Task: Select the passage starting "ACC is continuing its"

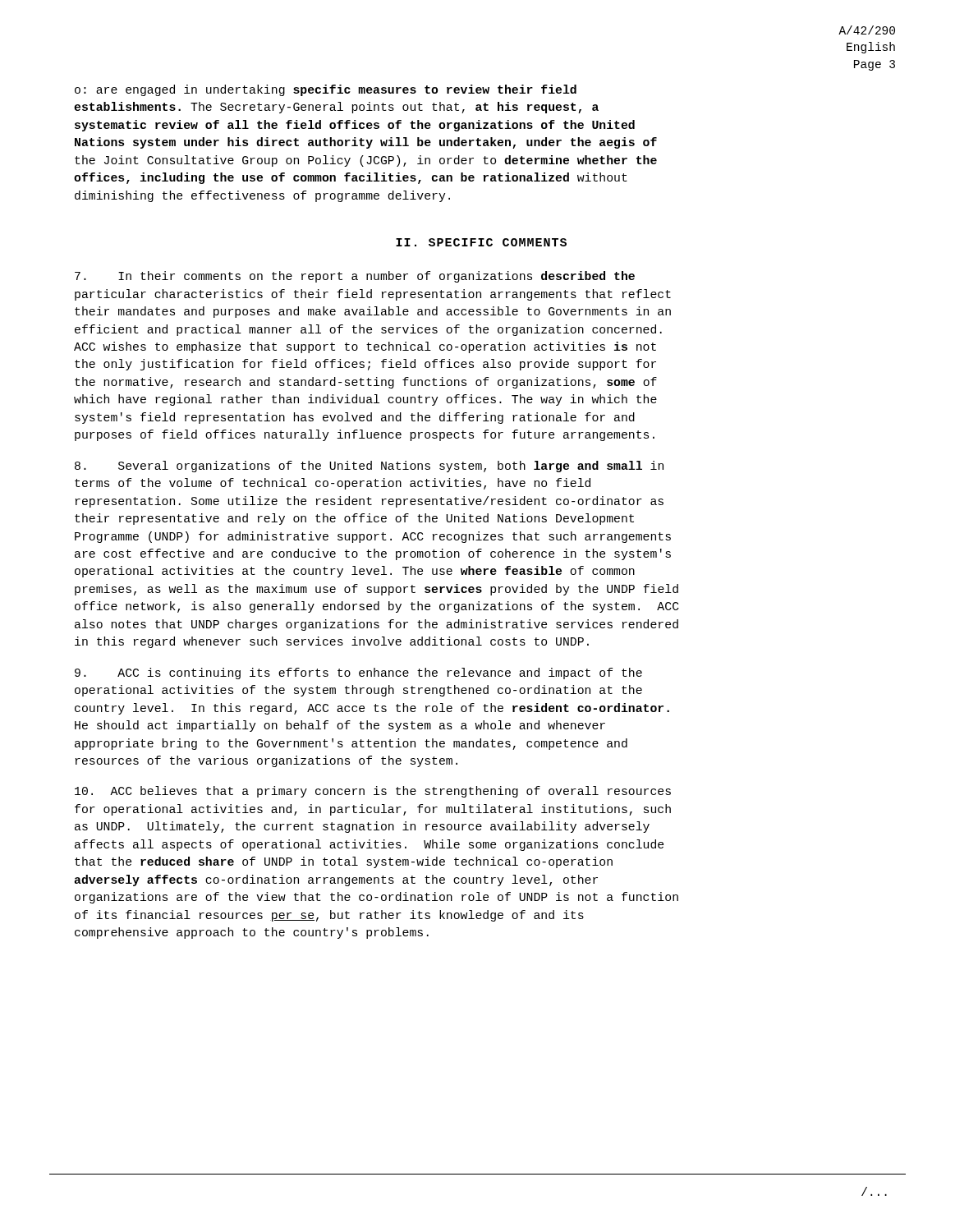Action: pos(373,717)
